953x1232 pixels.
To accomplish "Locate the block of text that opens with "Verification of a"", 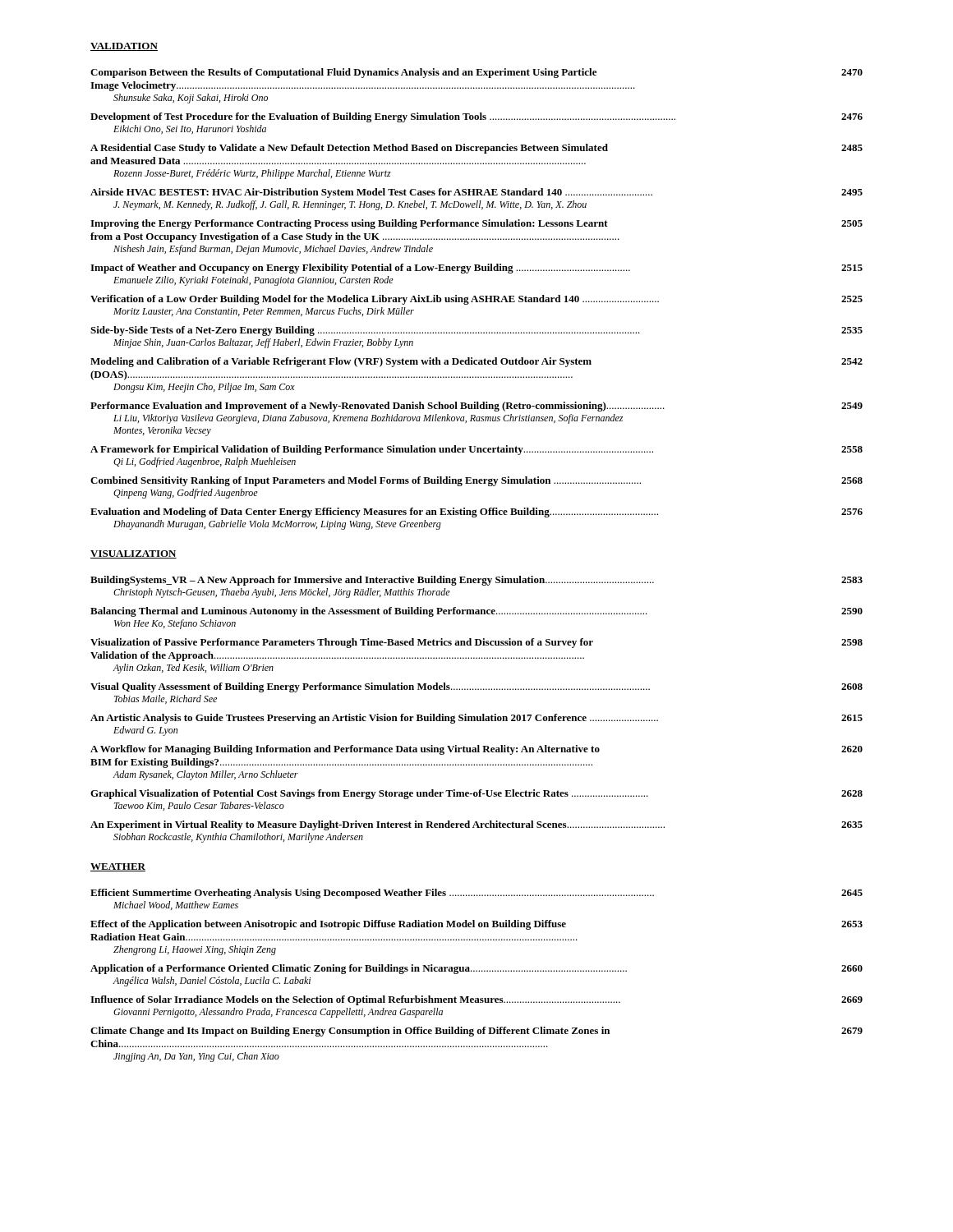I will click(x=476, y=305).
